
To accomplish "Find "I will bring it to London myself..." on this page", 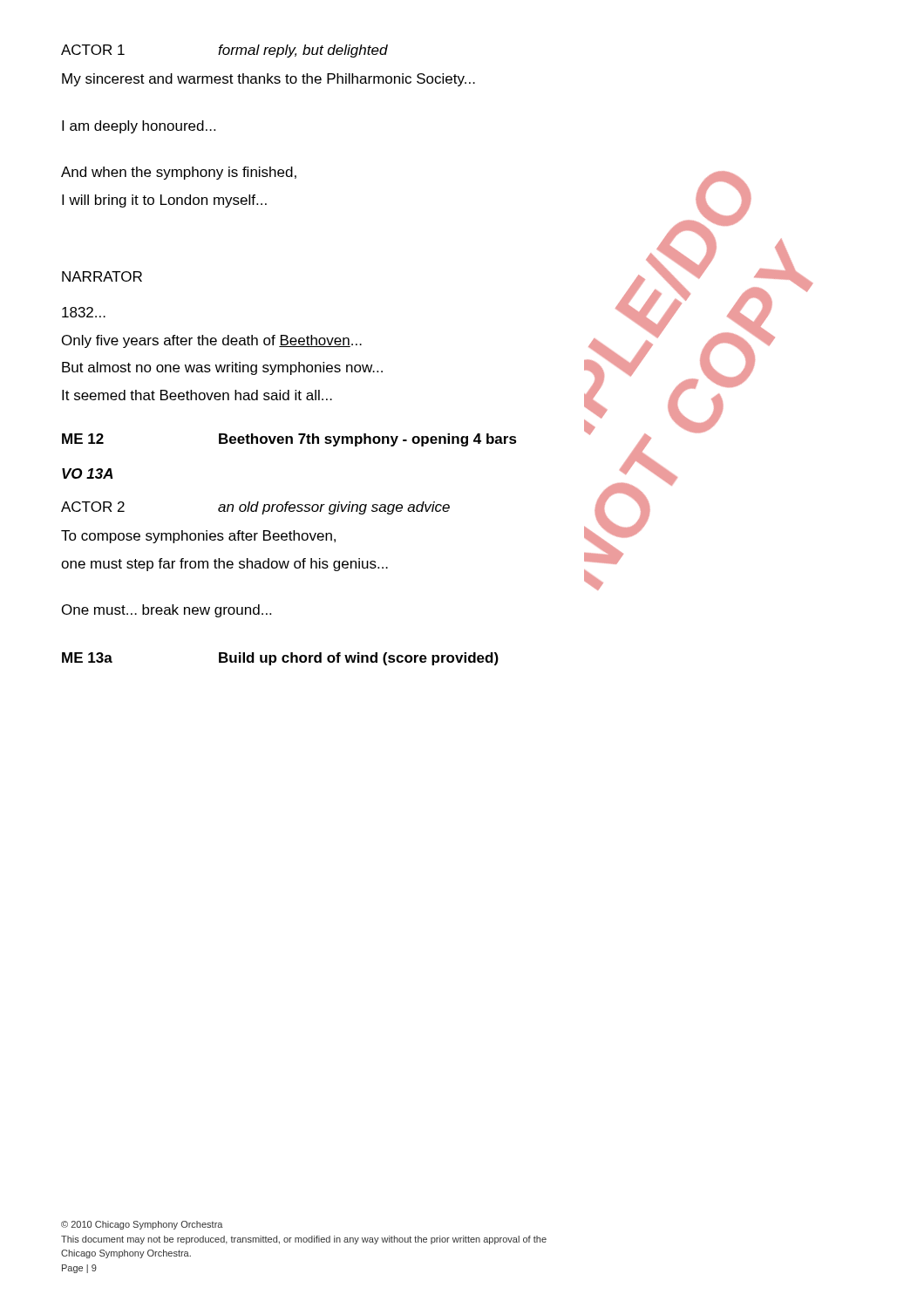I will [164, 200].
